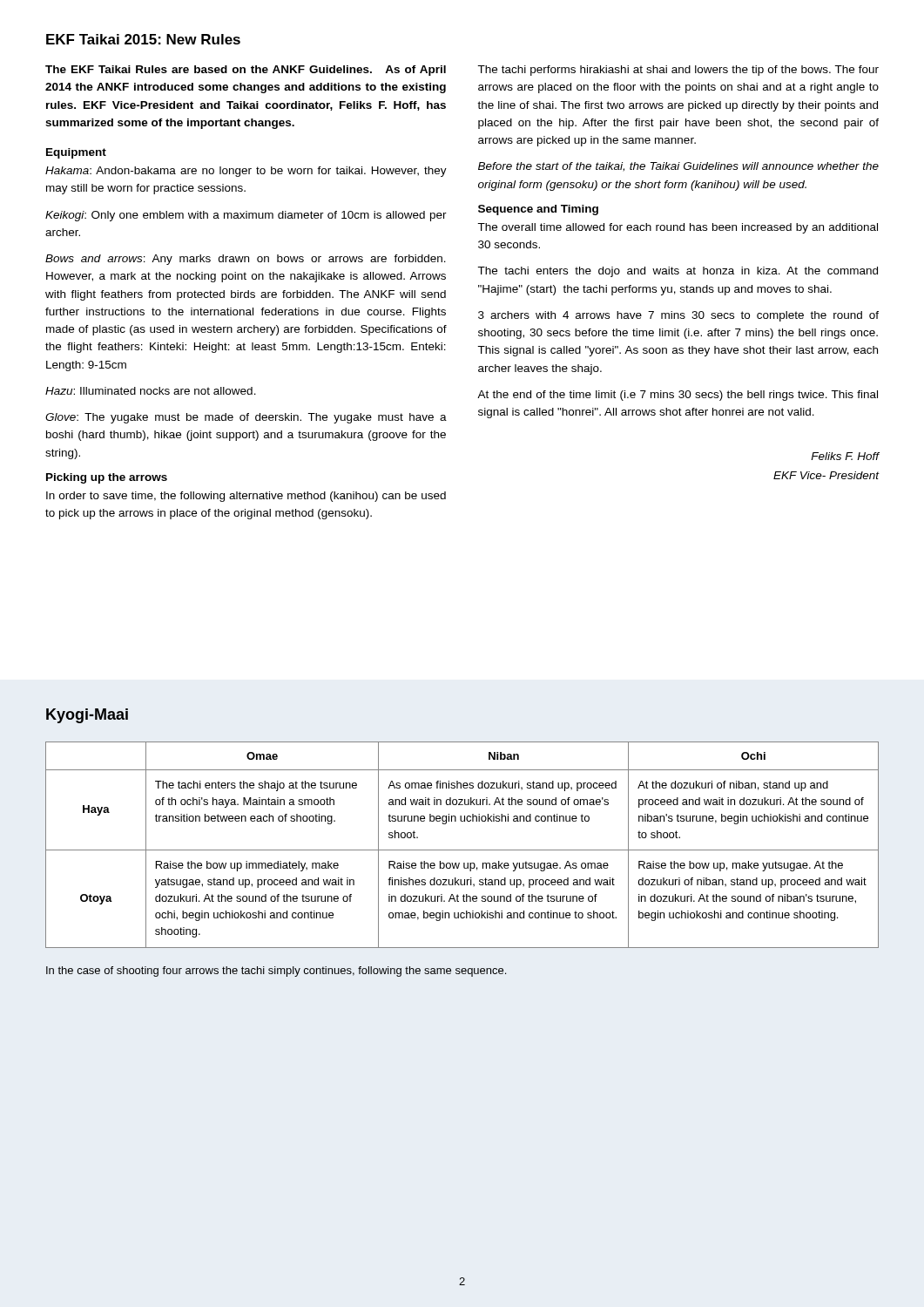Locate the block of text that opens with "At the end of"

click(x=678, y=403)
